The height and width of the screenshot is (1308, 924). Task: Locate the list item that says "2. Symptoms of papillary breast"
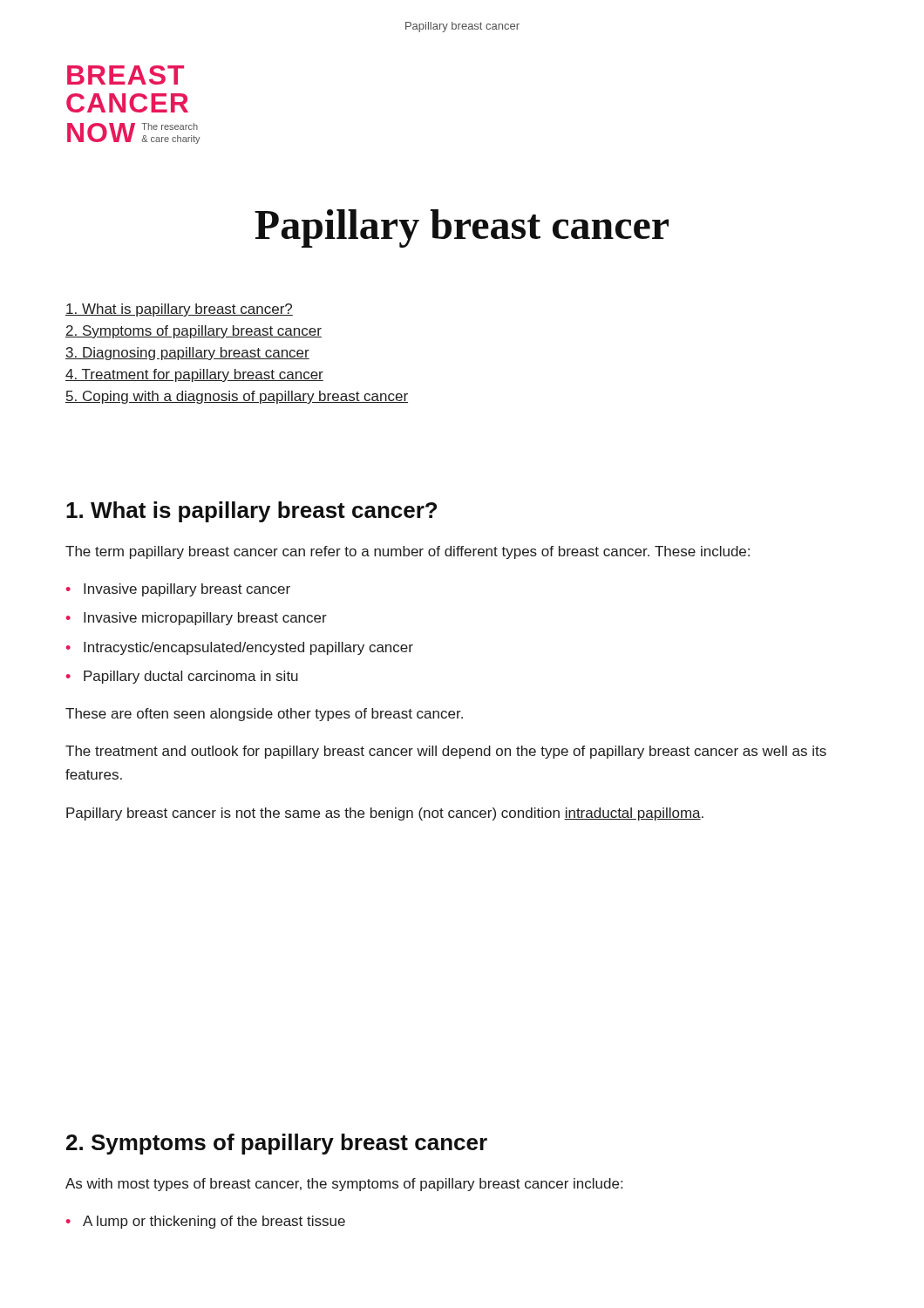193,331
